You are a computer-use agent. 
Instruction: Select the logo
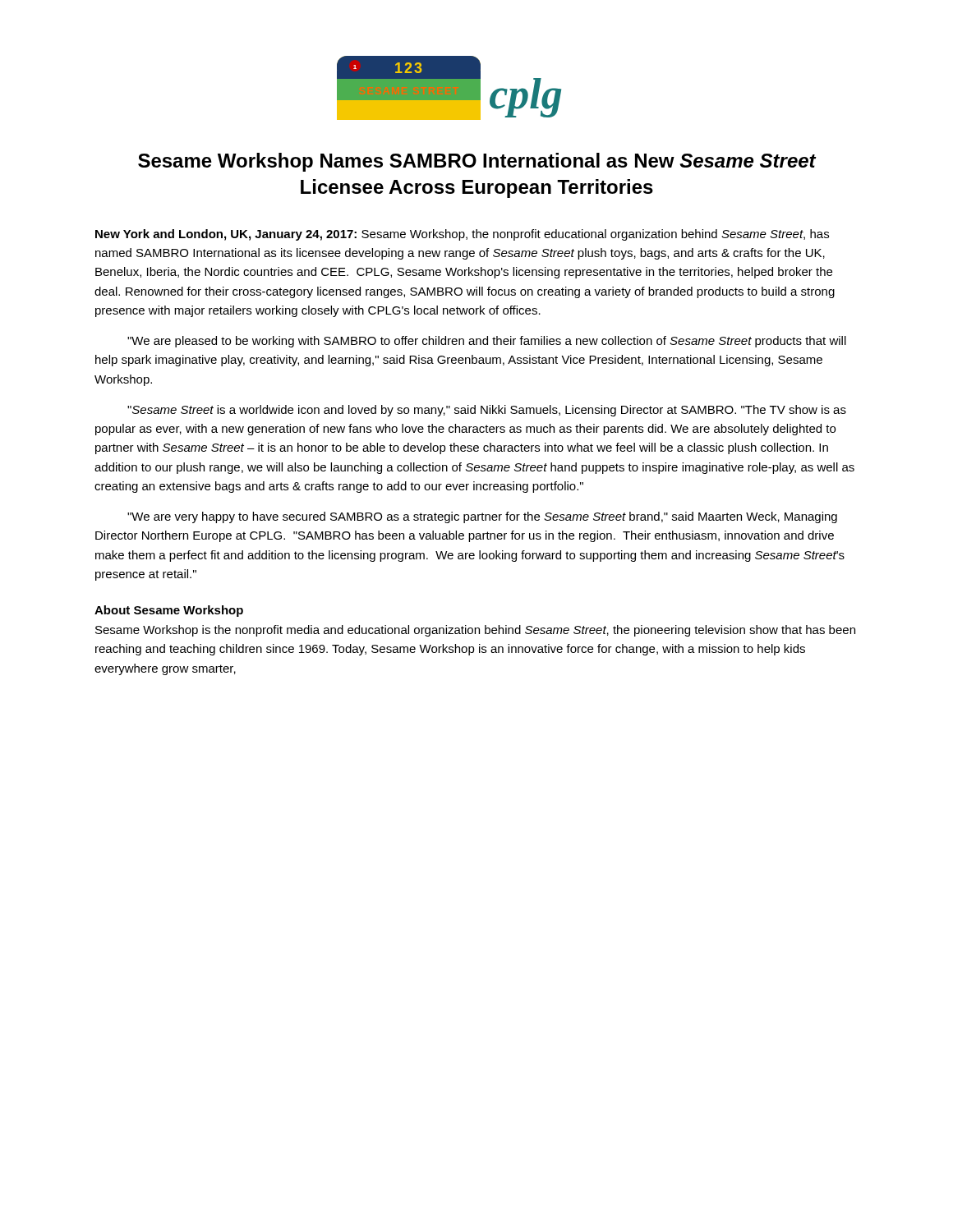click(476, 90)
